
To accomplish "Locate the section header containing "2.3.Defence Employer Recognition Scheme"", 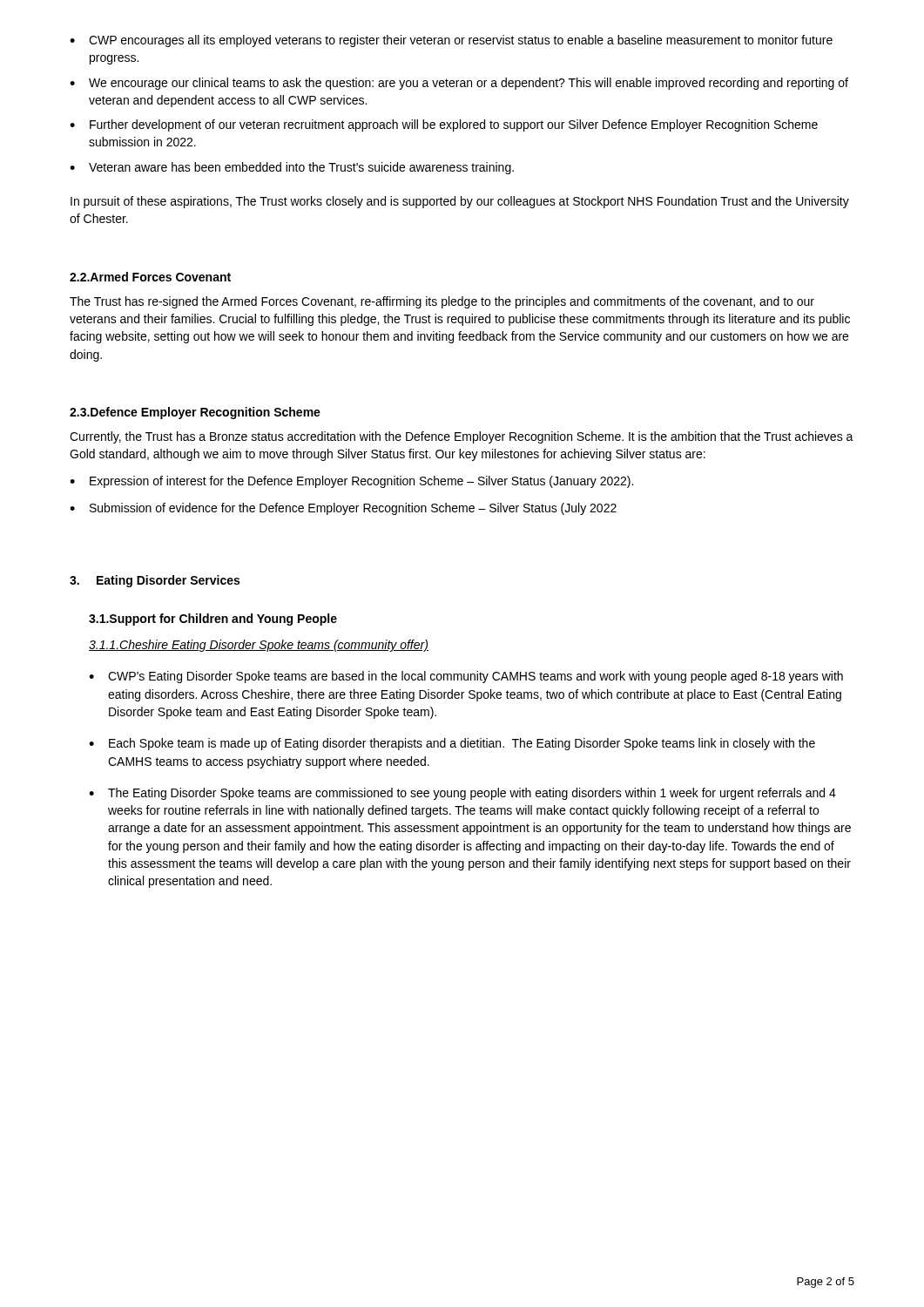I will coord(195,412).
